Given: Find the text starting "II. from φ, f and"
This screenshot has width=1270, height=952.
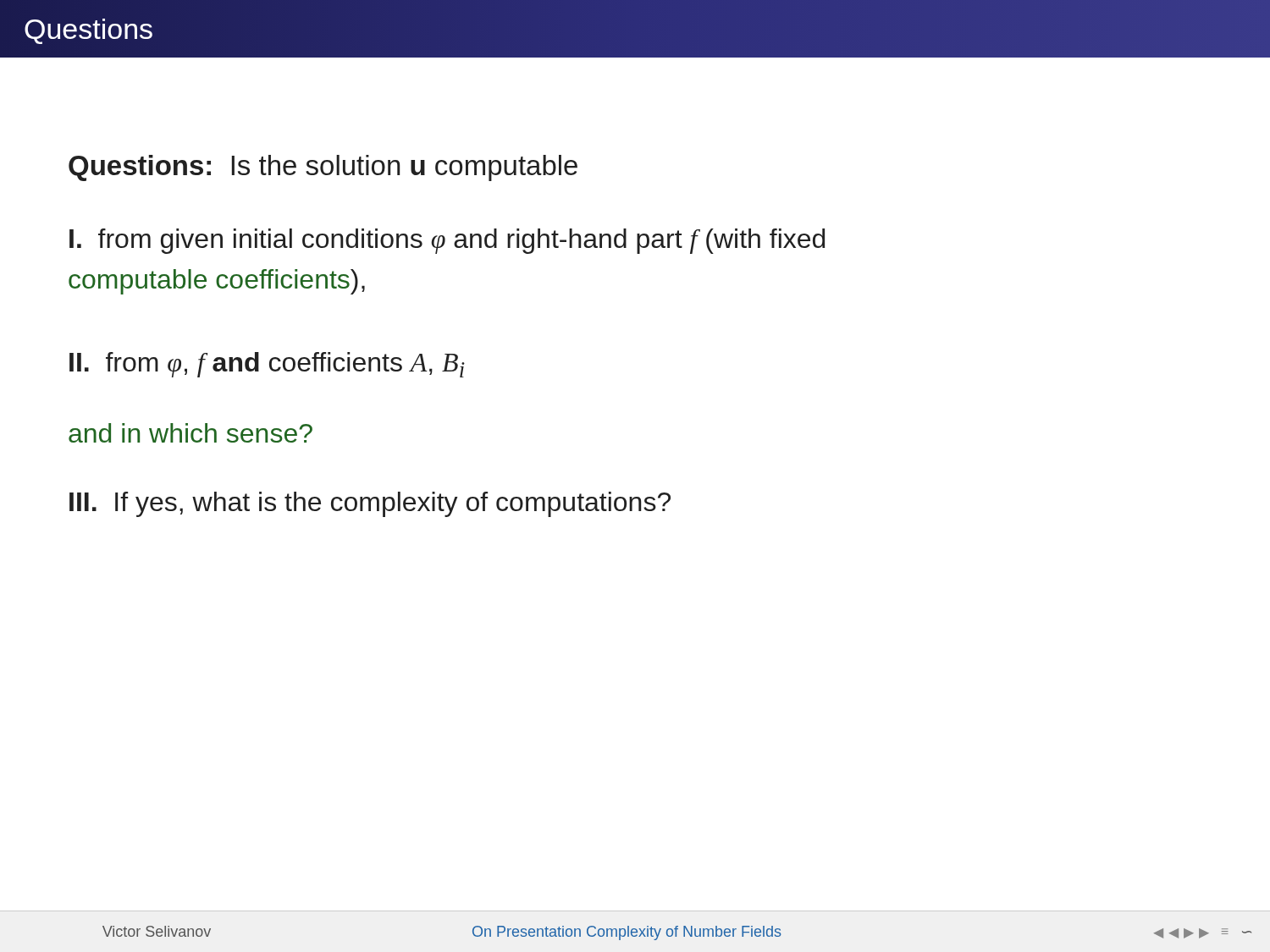Looking at the screenshot, I should tap(266, 365).
